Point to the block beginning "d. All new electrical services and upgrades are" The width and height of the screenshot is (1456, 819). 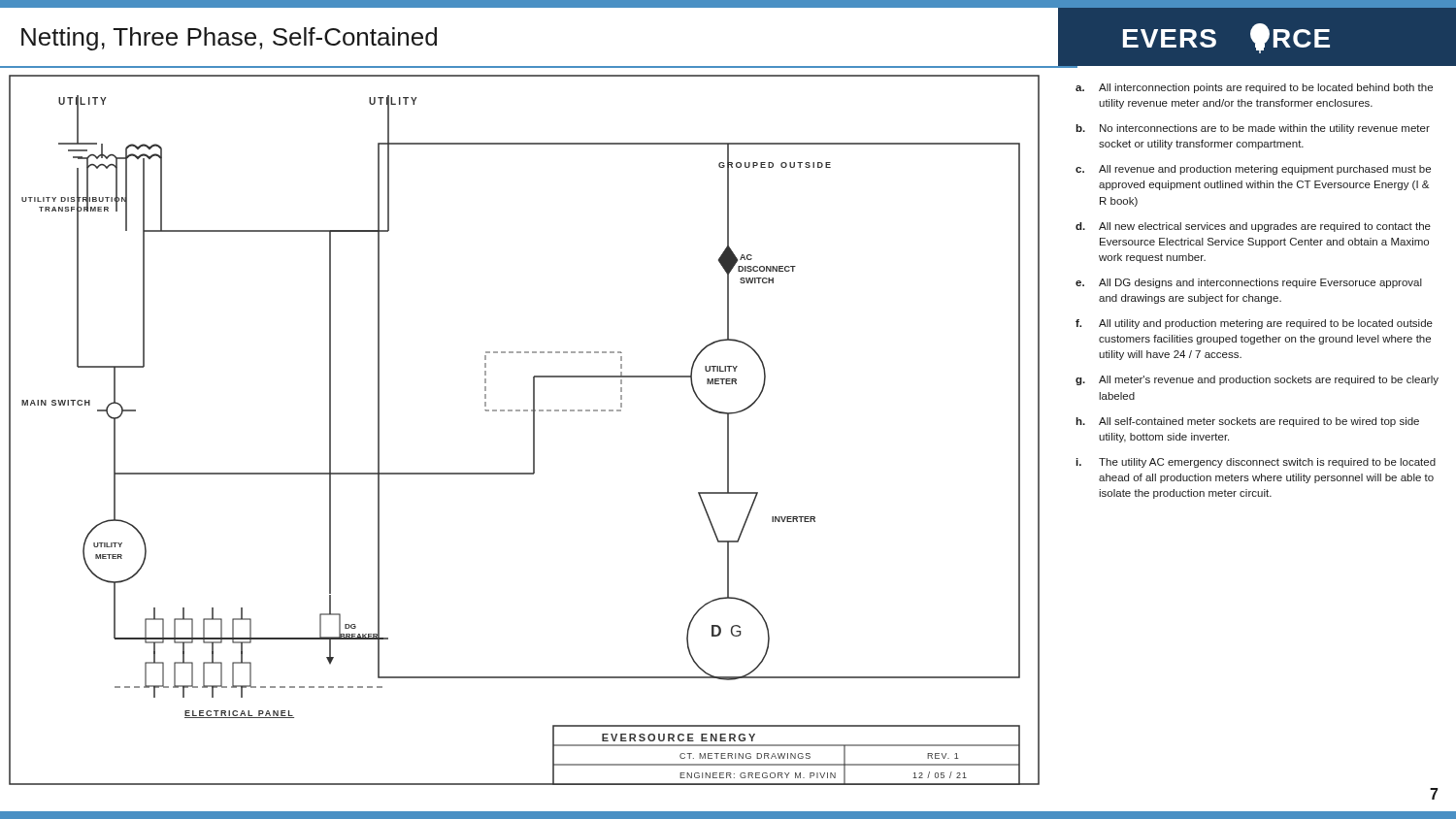click(x=1257, y=241)
